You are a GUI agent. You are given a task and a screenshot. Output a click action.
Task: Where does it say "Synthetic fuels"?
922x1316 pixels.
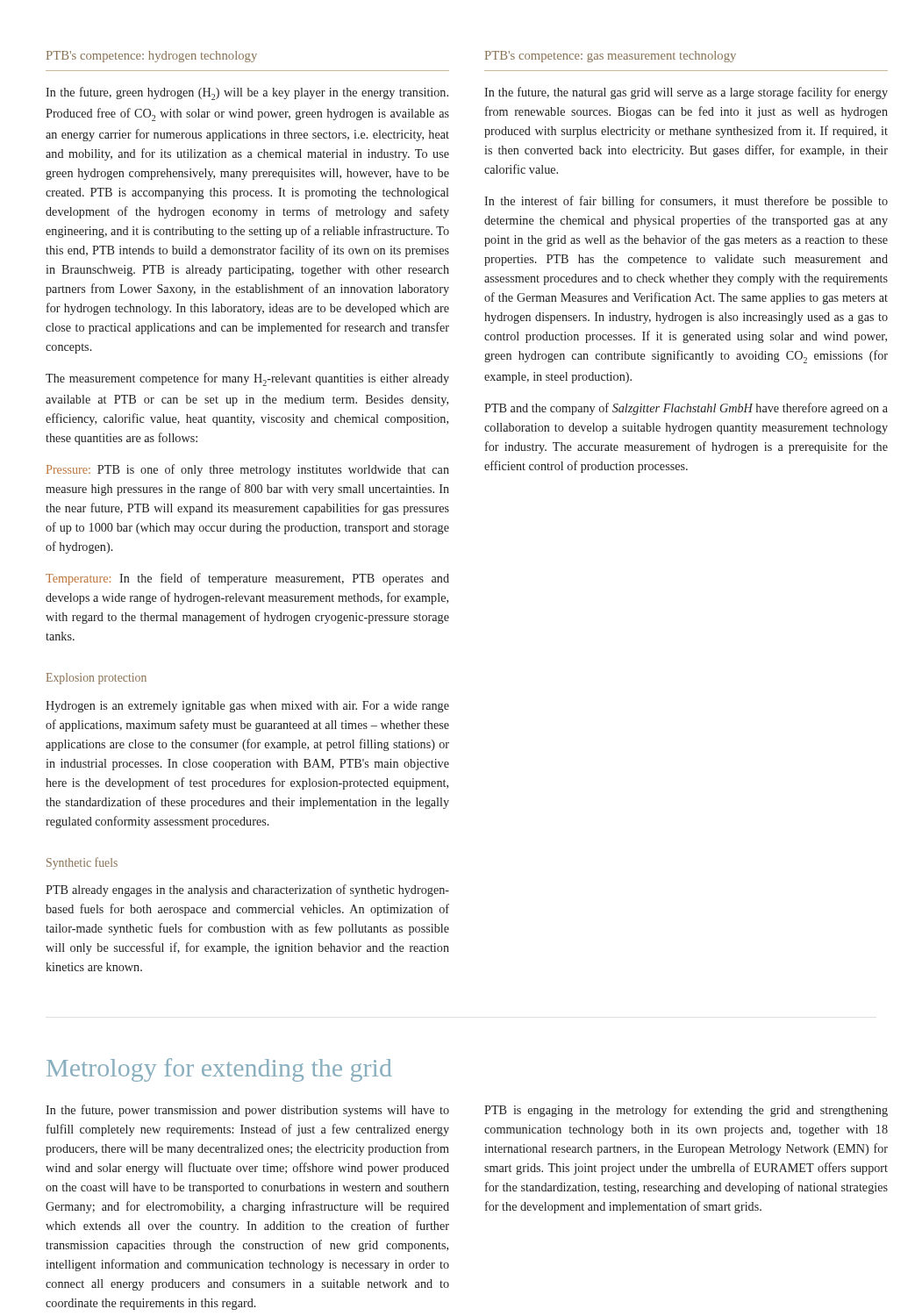coord(82,863)
